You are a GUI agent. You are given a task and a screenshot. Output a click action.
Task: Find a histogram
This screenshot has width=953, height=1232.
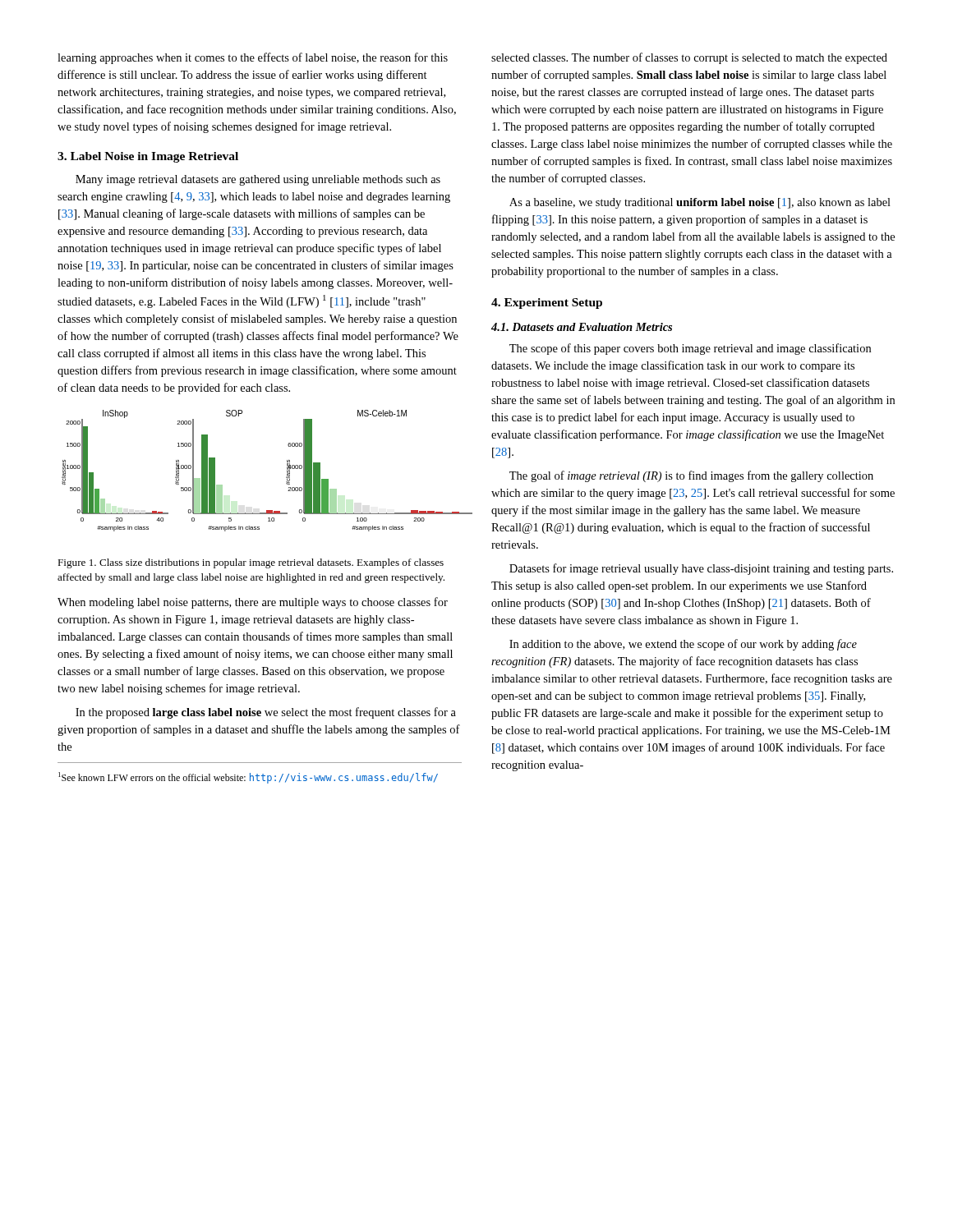click(x=260, y=478)
